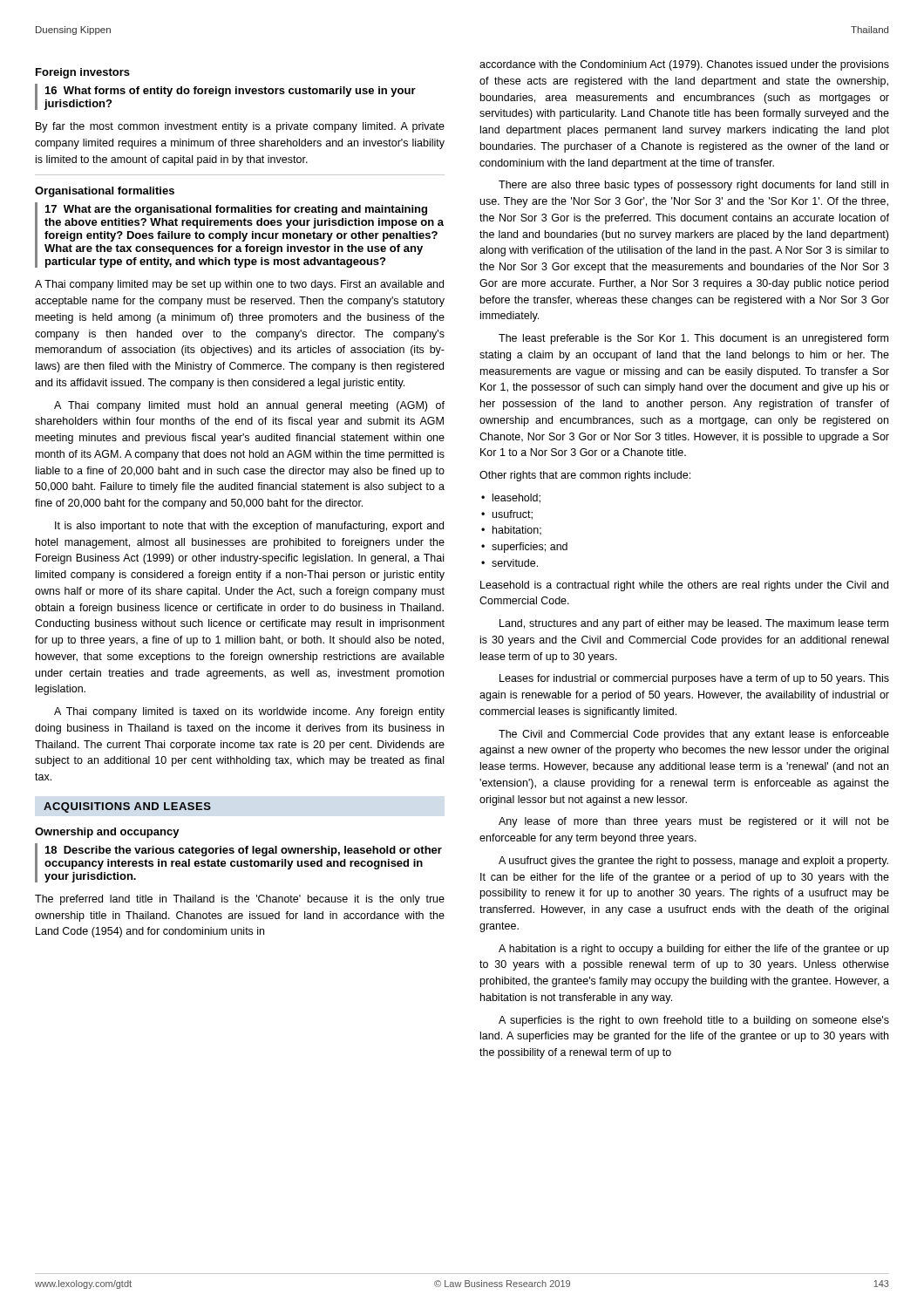Click on the region starting "superficies; and"
The image size is (924, 1308).
tap(530, 547)
